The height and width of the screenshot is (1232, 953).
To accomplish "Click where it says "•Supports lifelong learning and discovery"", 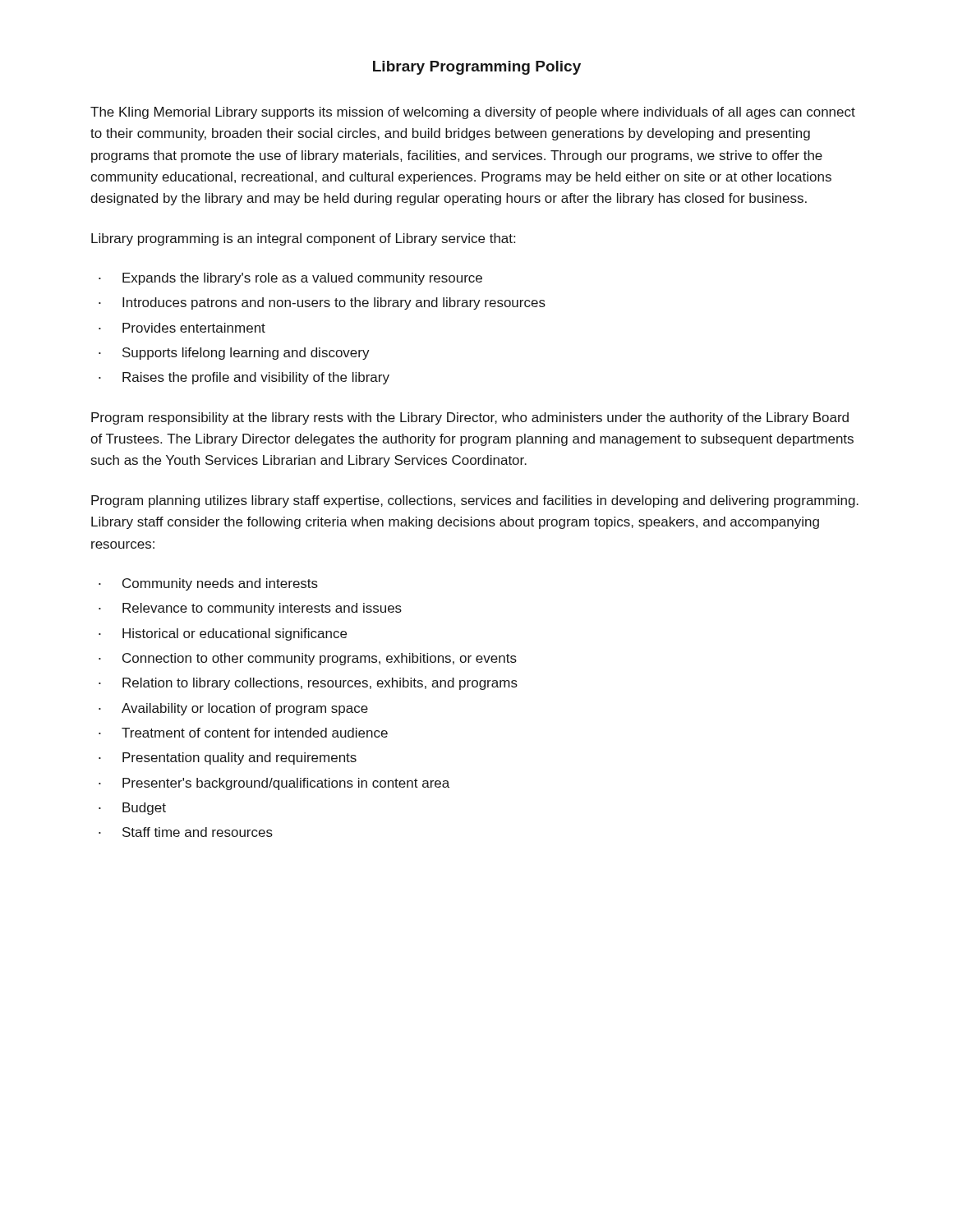I will [x=234, y=353].
